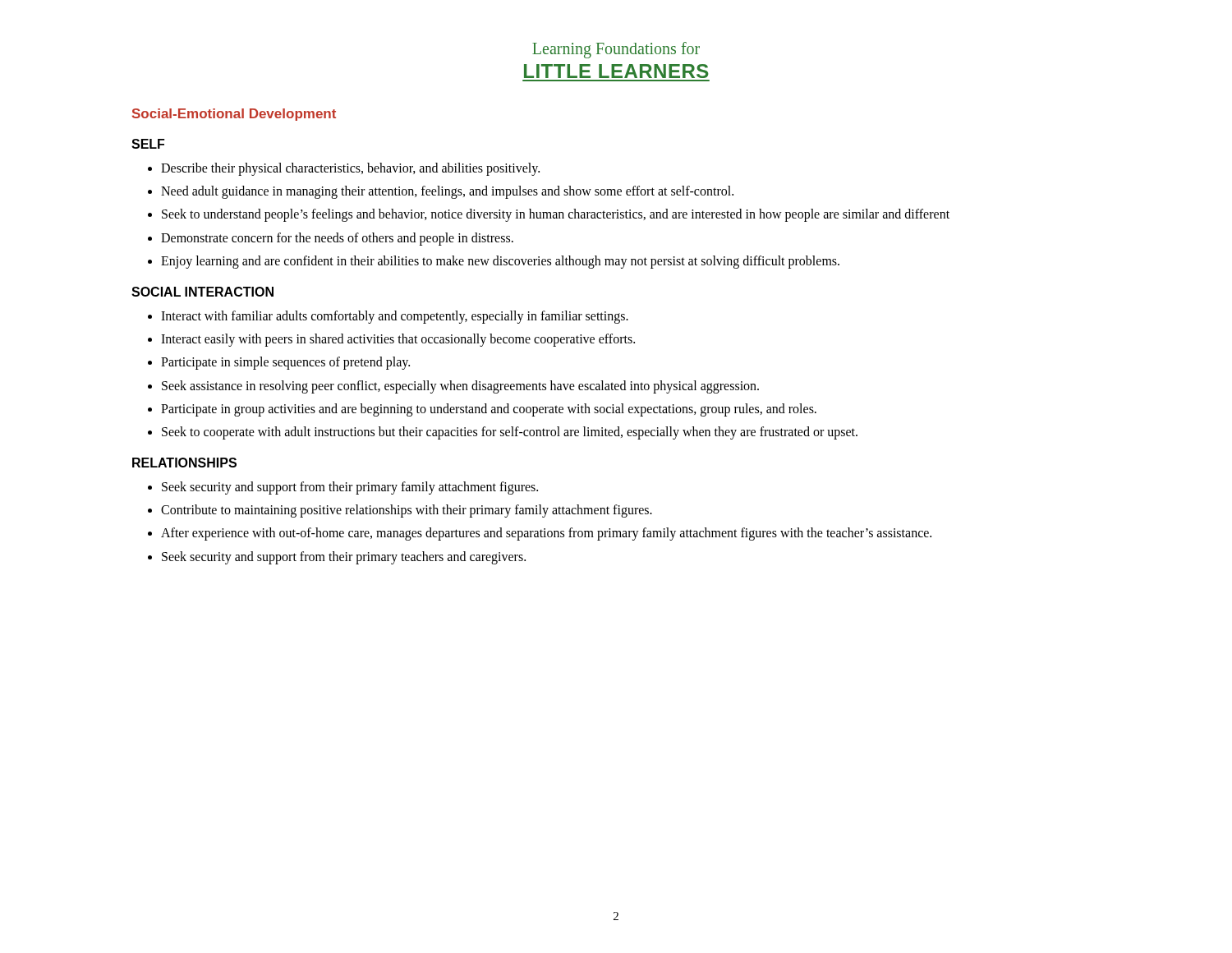This screenshot has width=1232, height=953.
Task: Click where it says "Social-Emotional Development"
Action: (234, 114)
